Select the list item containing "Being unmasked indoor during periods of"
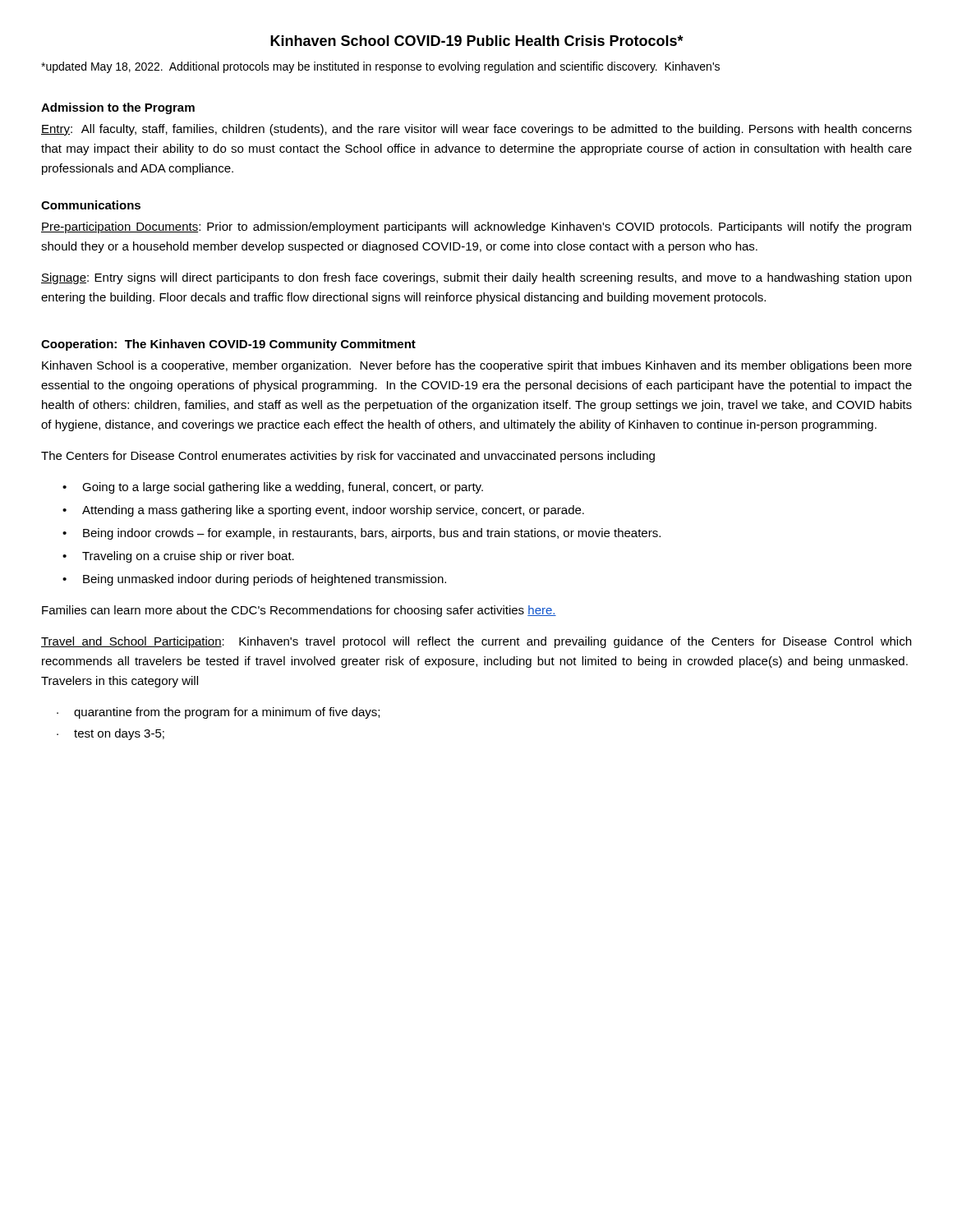This screenshot has height=1232, width=953. 265,579
